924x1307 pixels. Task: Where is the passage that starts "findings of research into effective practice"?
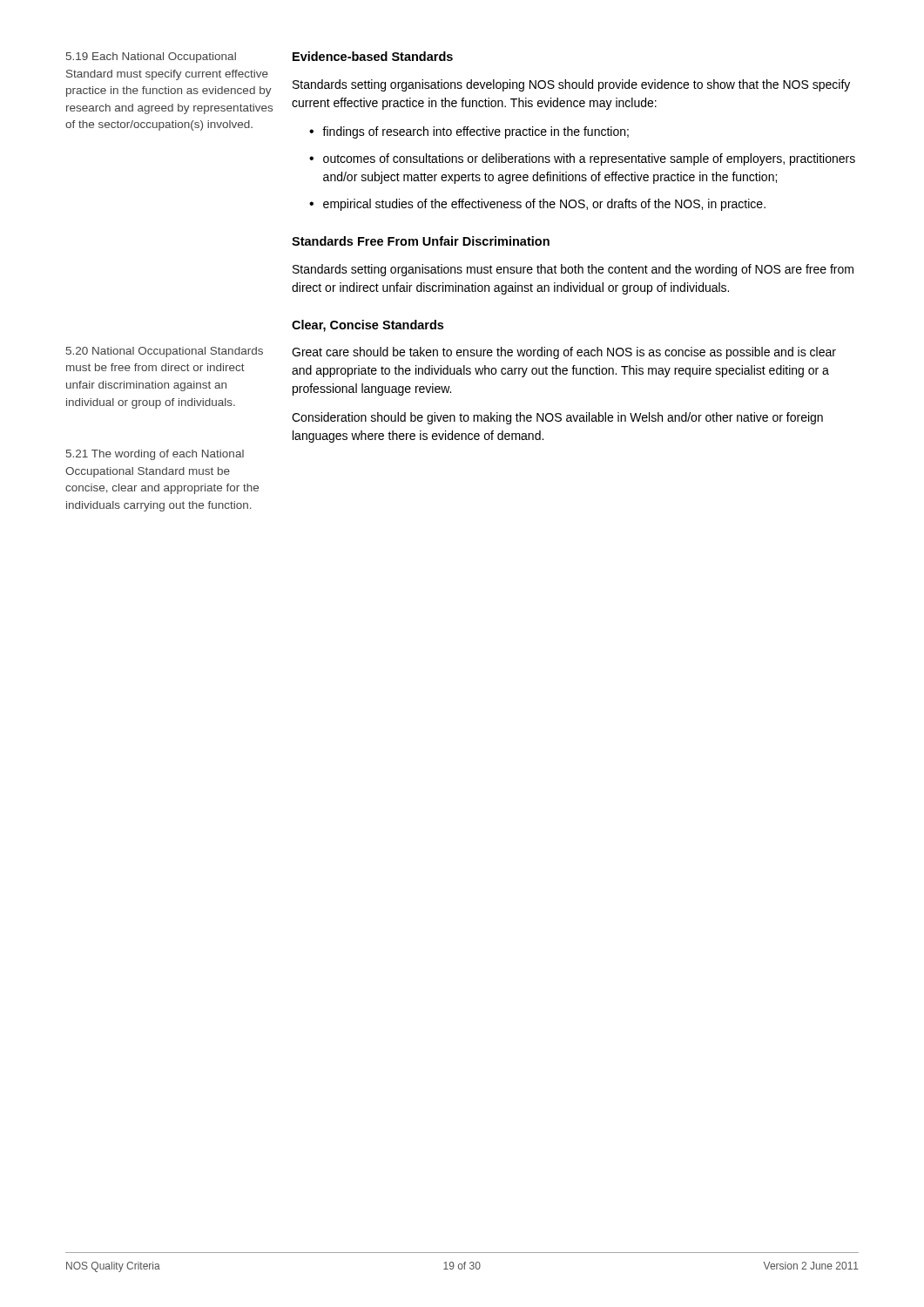click(x=575, y=132)
